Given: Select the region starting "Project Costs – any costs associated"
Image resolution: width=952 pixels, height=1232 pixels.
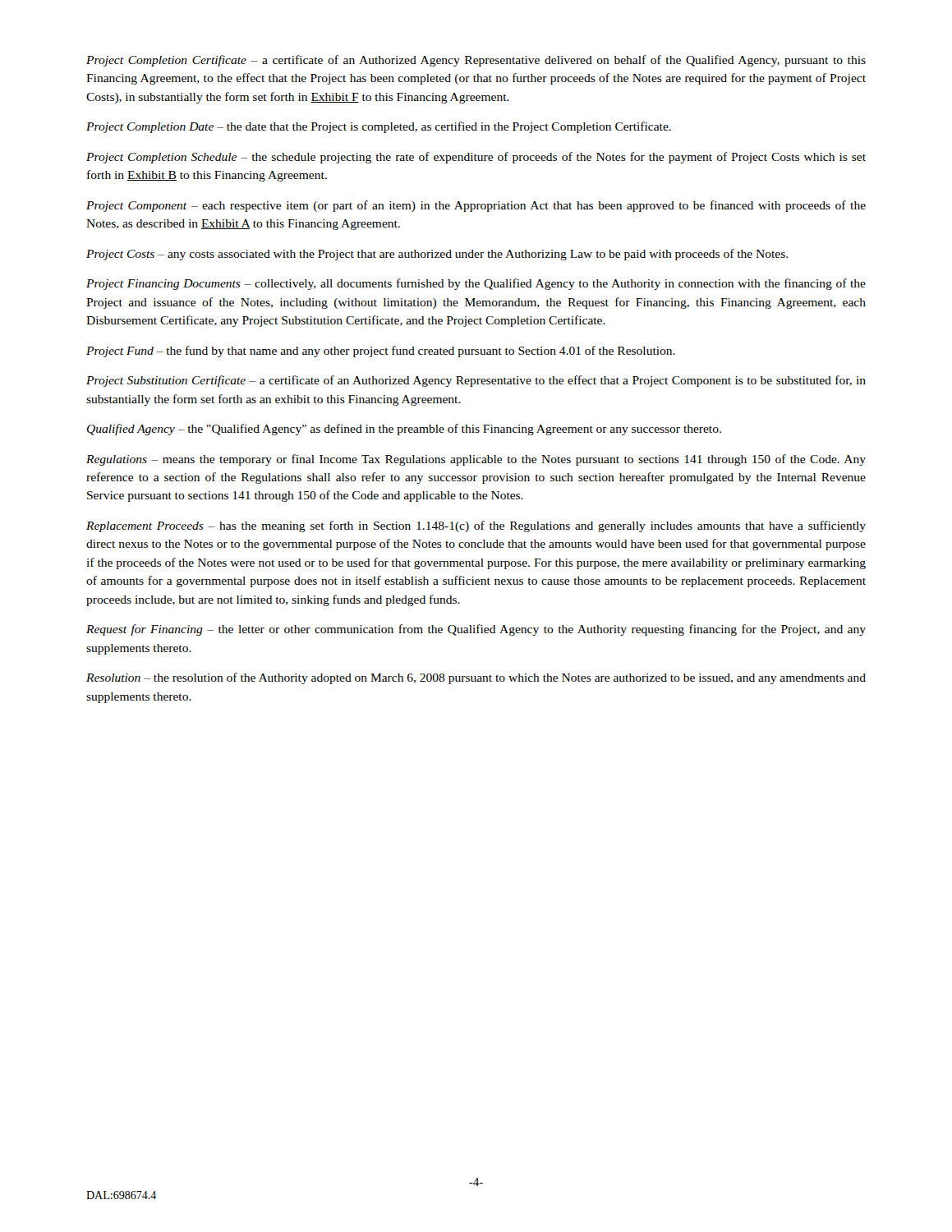Looking at the screenshot, I should click(476, 254).
